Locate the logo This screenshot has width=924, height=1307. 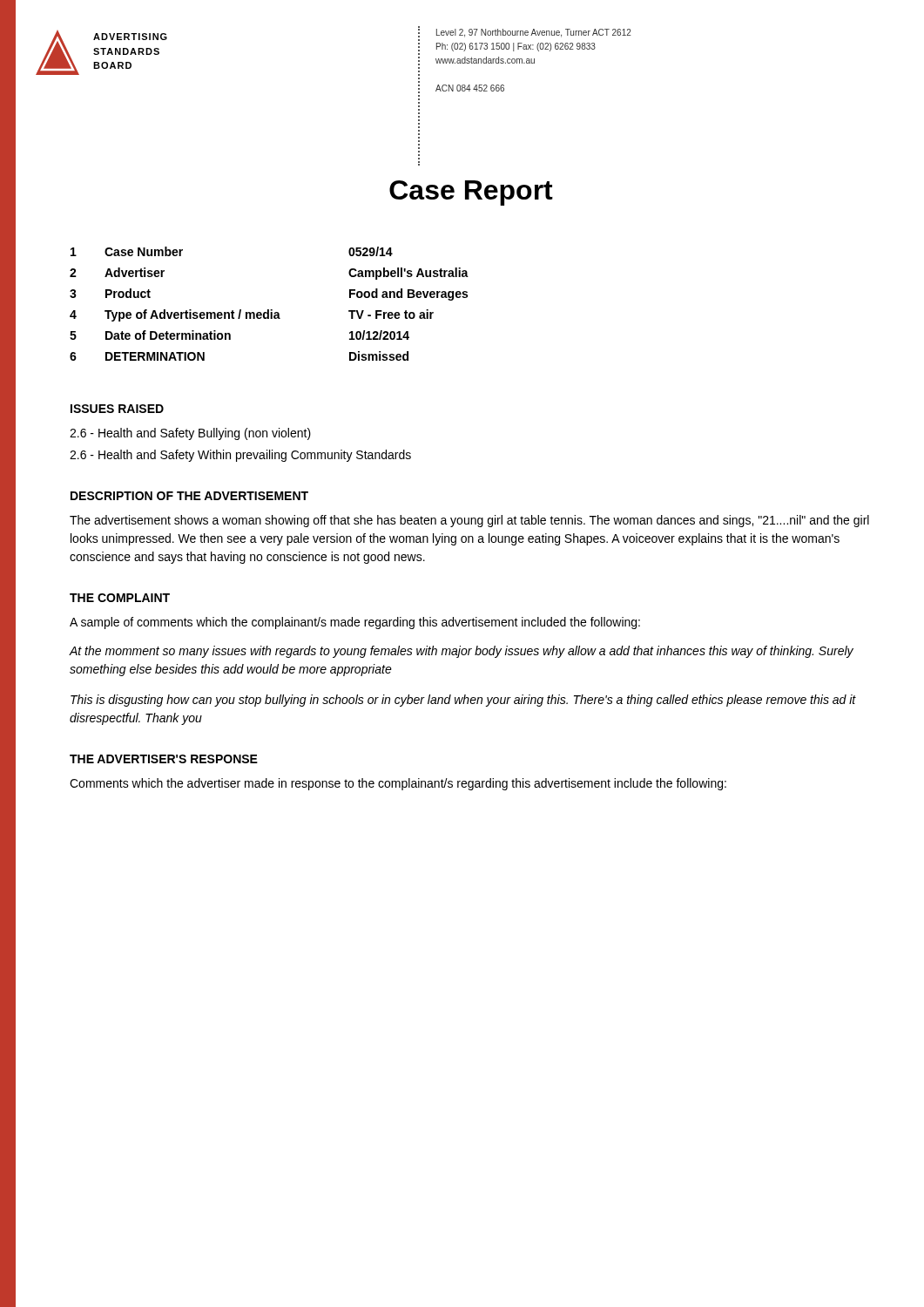99,53
